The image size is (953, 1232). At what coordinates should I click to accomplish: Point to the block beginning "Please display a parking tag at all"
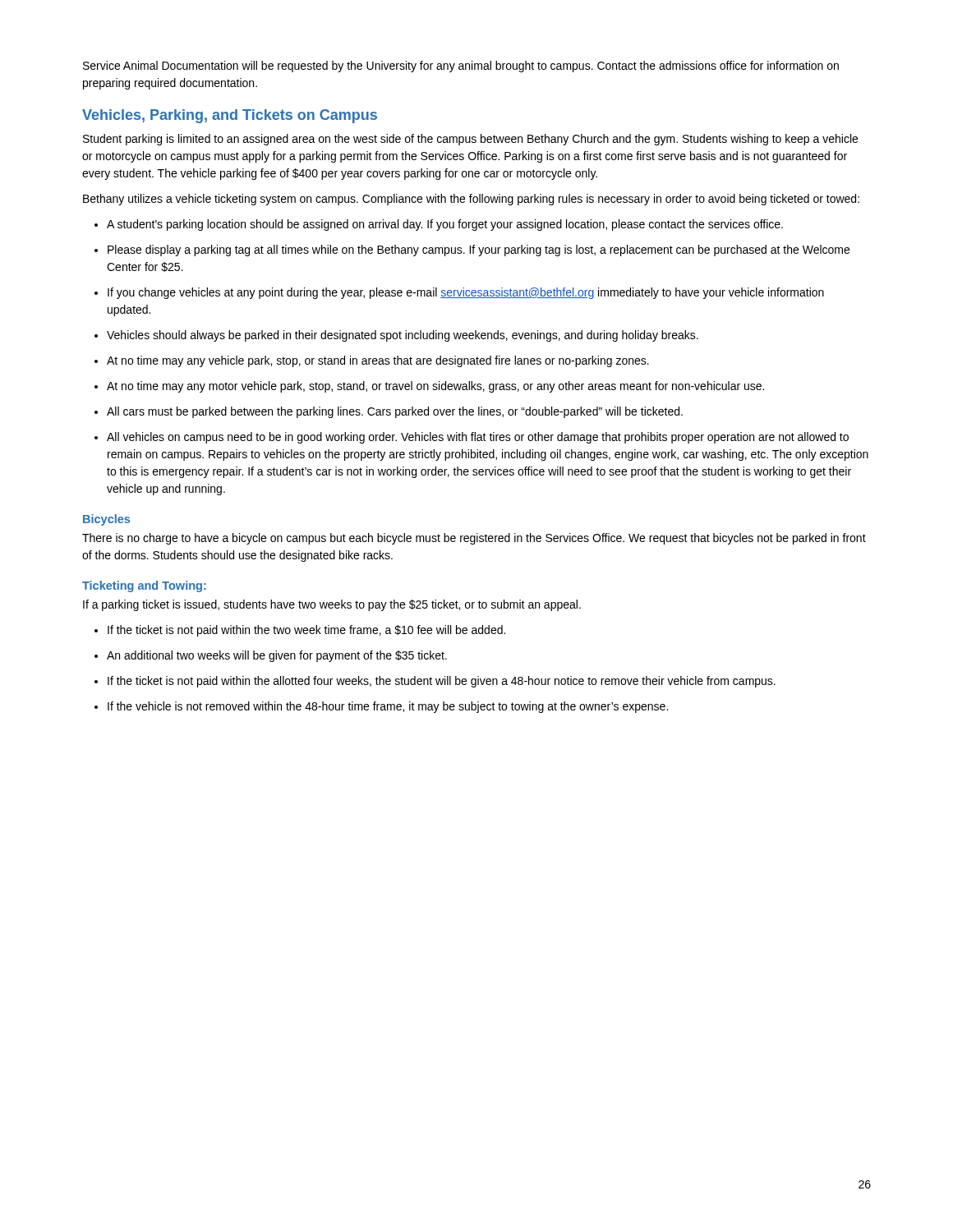tap(476, 259)
